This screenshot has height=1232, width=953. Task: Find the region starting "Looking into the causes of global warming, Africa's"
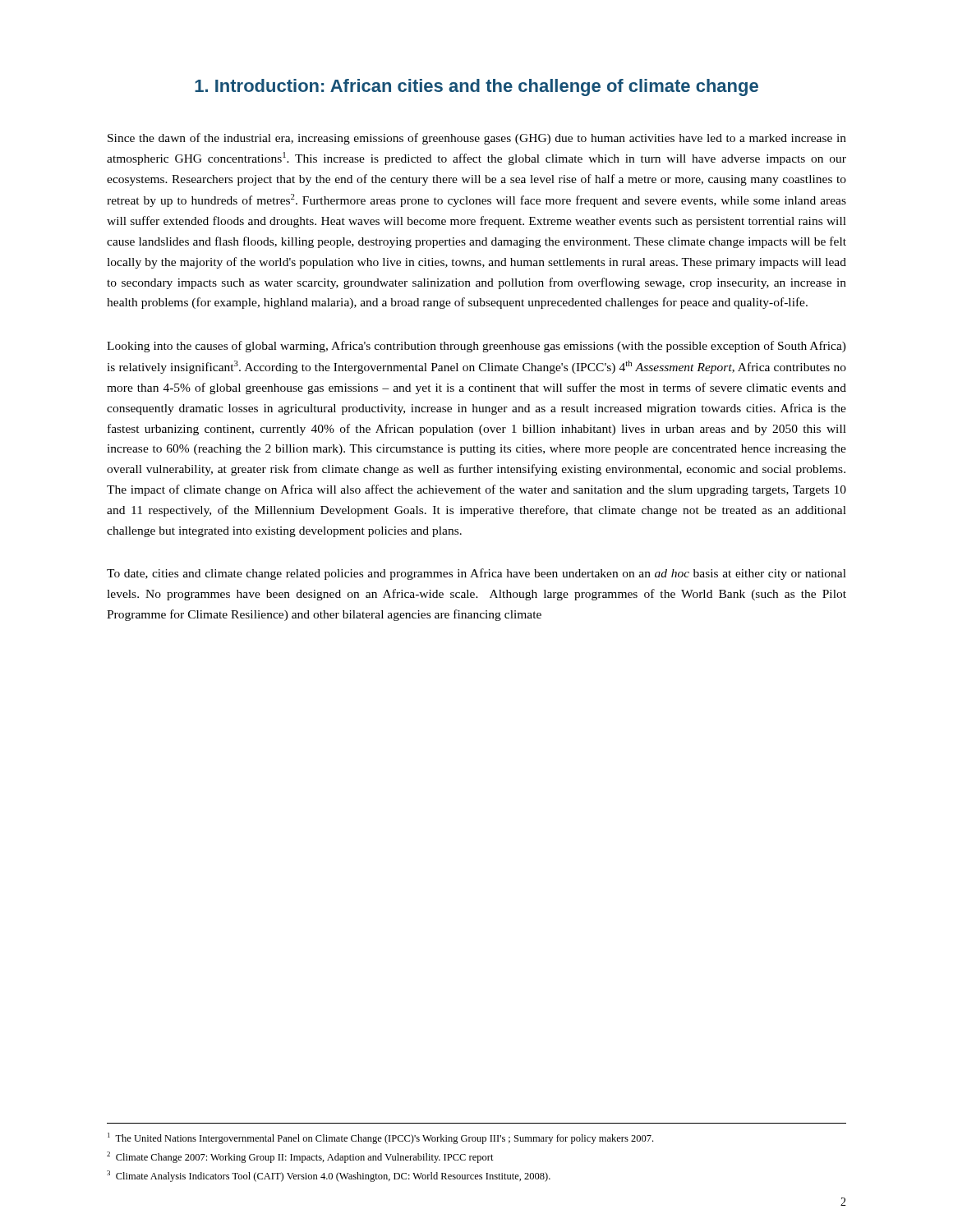[476, 438]
